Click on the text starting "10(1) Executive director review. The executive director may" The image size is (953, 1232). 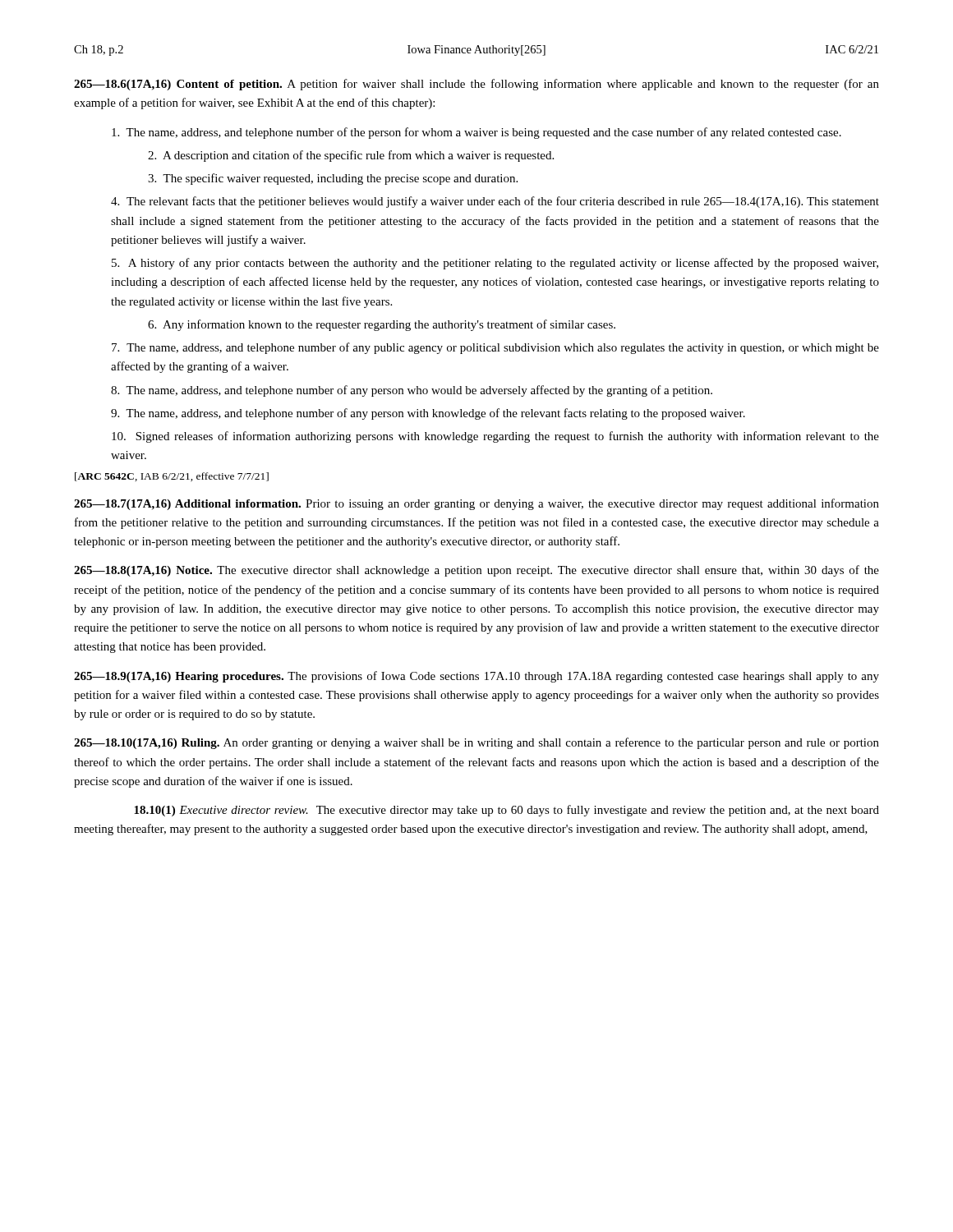[476, 820]
